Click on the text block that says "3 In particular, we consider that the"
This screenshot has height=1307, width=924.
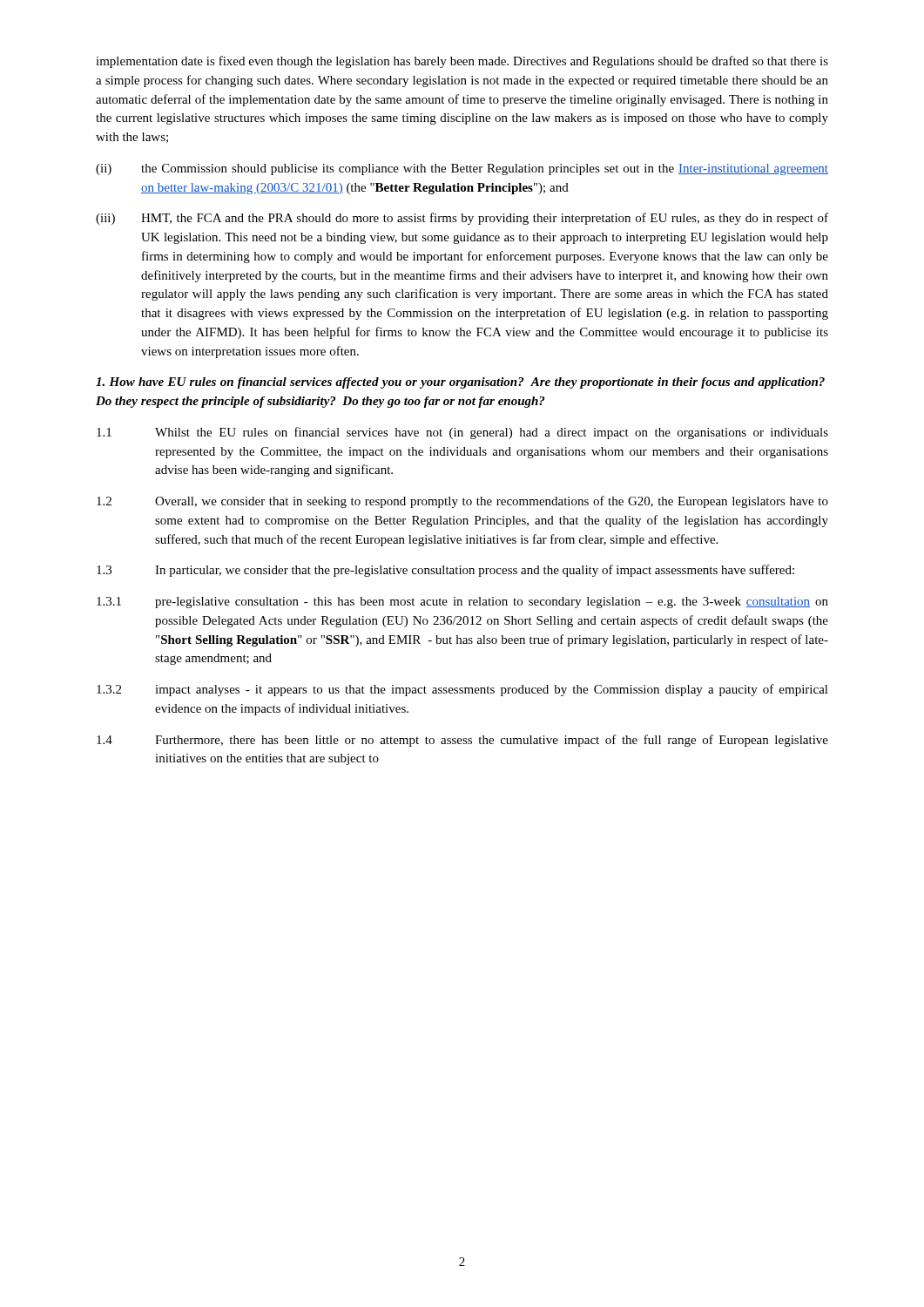(x=462, y=571)
